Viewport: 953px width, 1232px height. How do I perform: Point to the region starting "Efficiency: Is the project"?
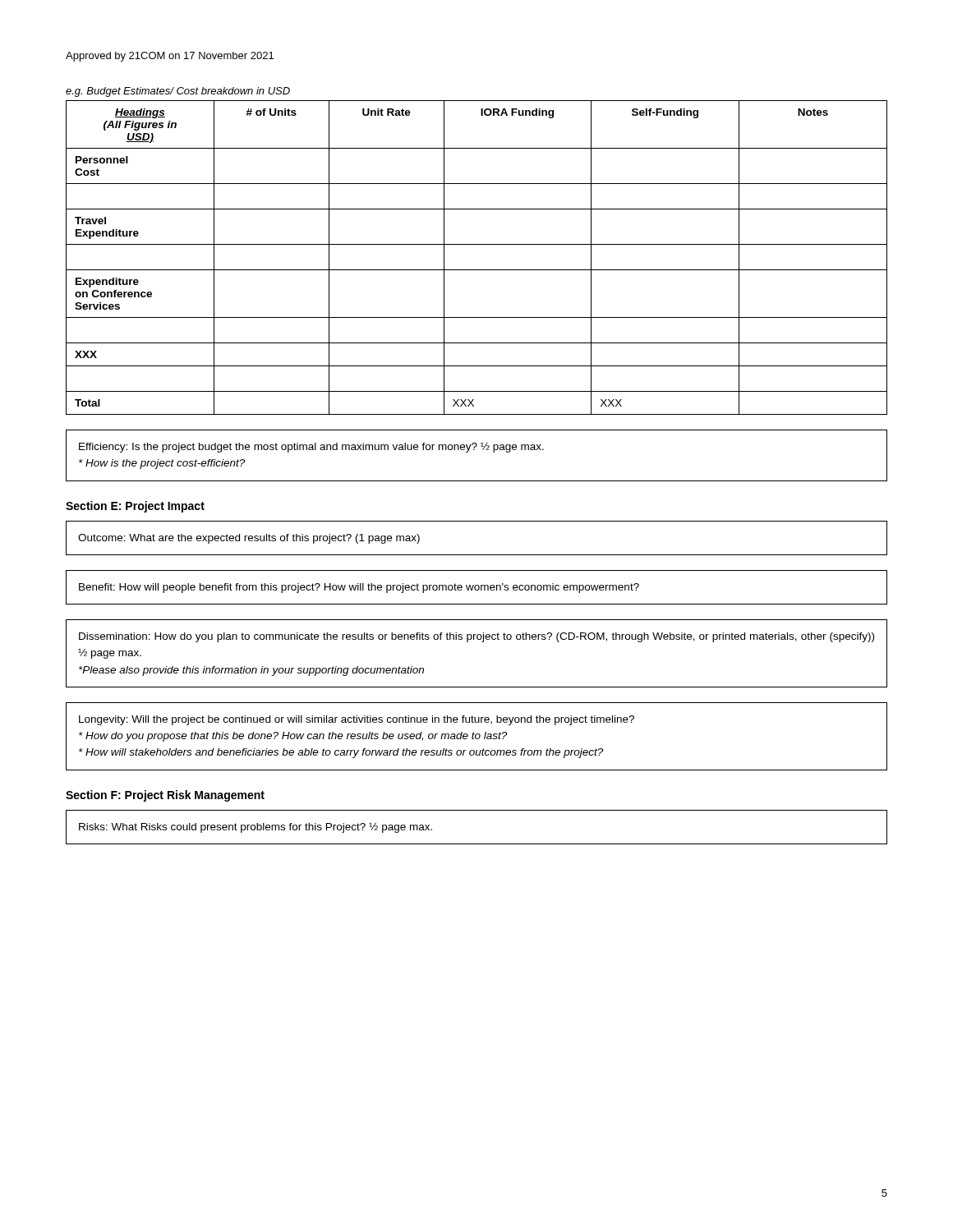[x=311, y=455]
